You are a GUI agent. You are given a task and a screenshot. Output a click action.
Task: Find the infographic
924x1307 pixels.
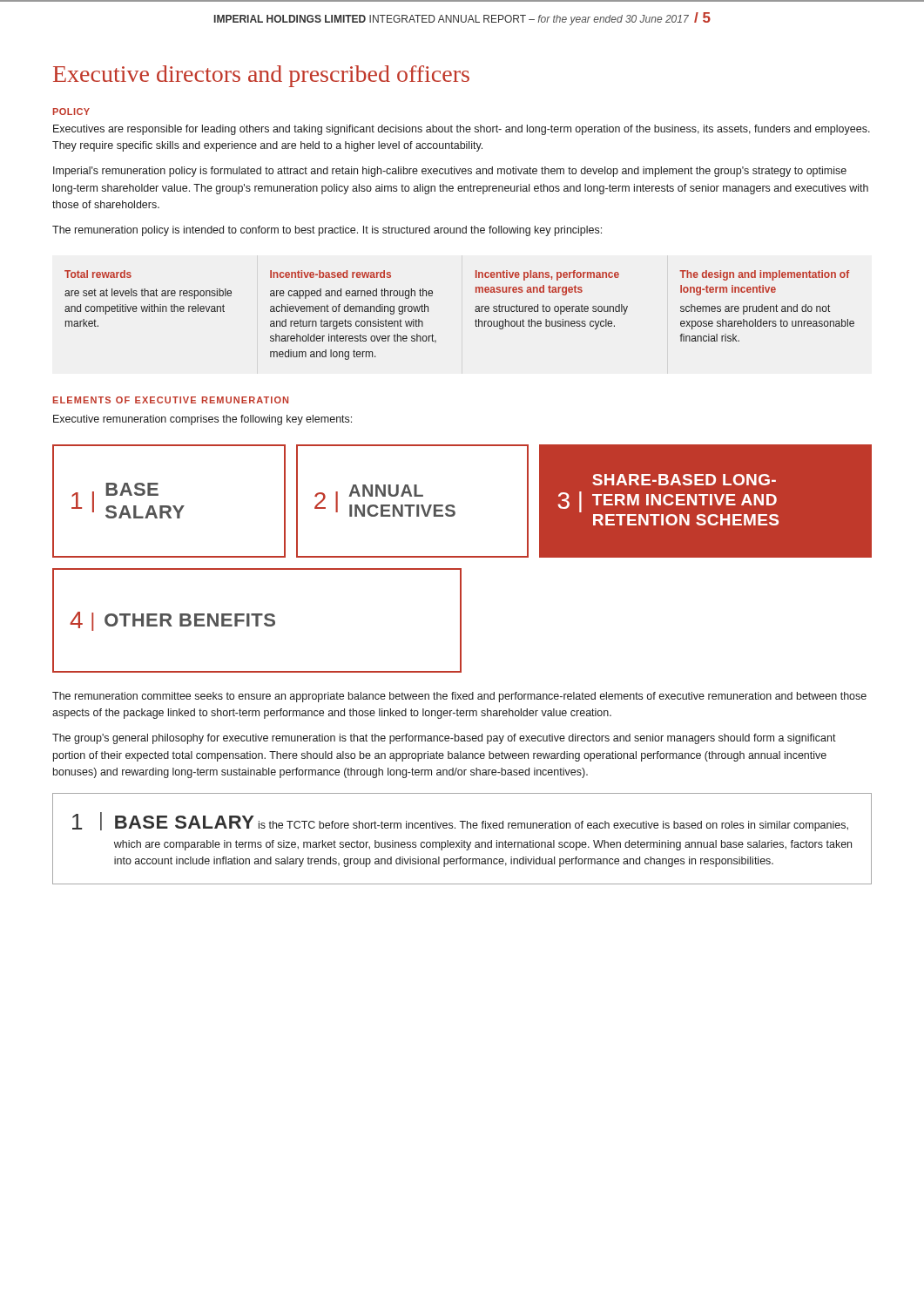[462, 558]
